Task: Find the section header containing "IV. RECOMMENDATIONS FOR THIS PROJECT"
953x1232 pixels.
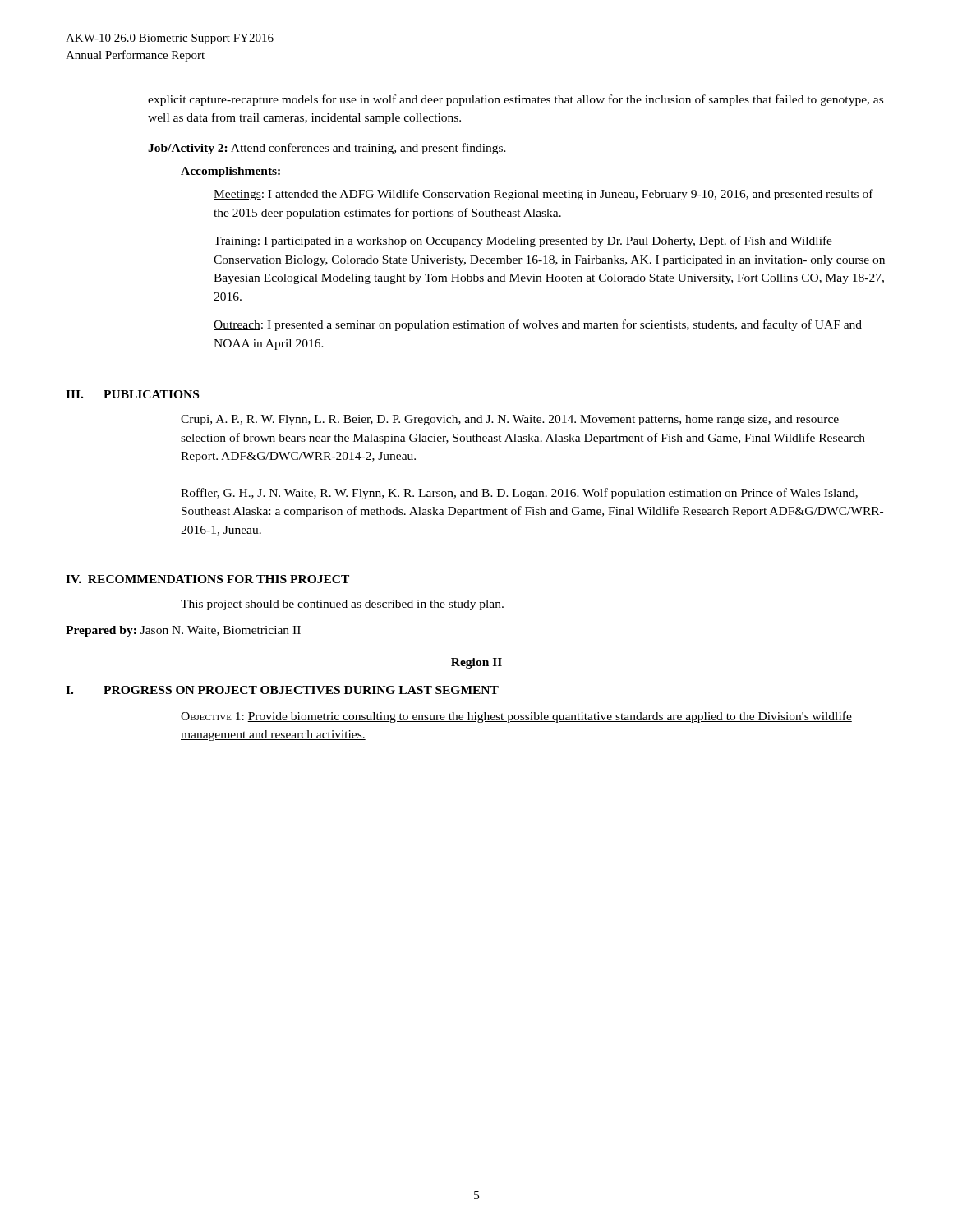Action: pos(208,579)
